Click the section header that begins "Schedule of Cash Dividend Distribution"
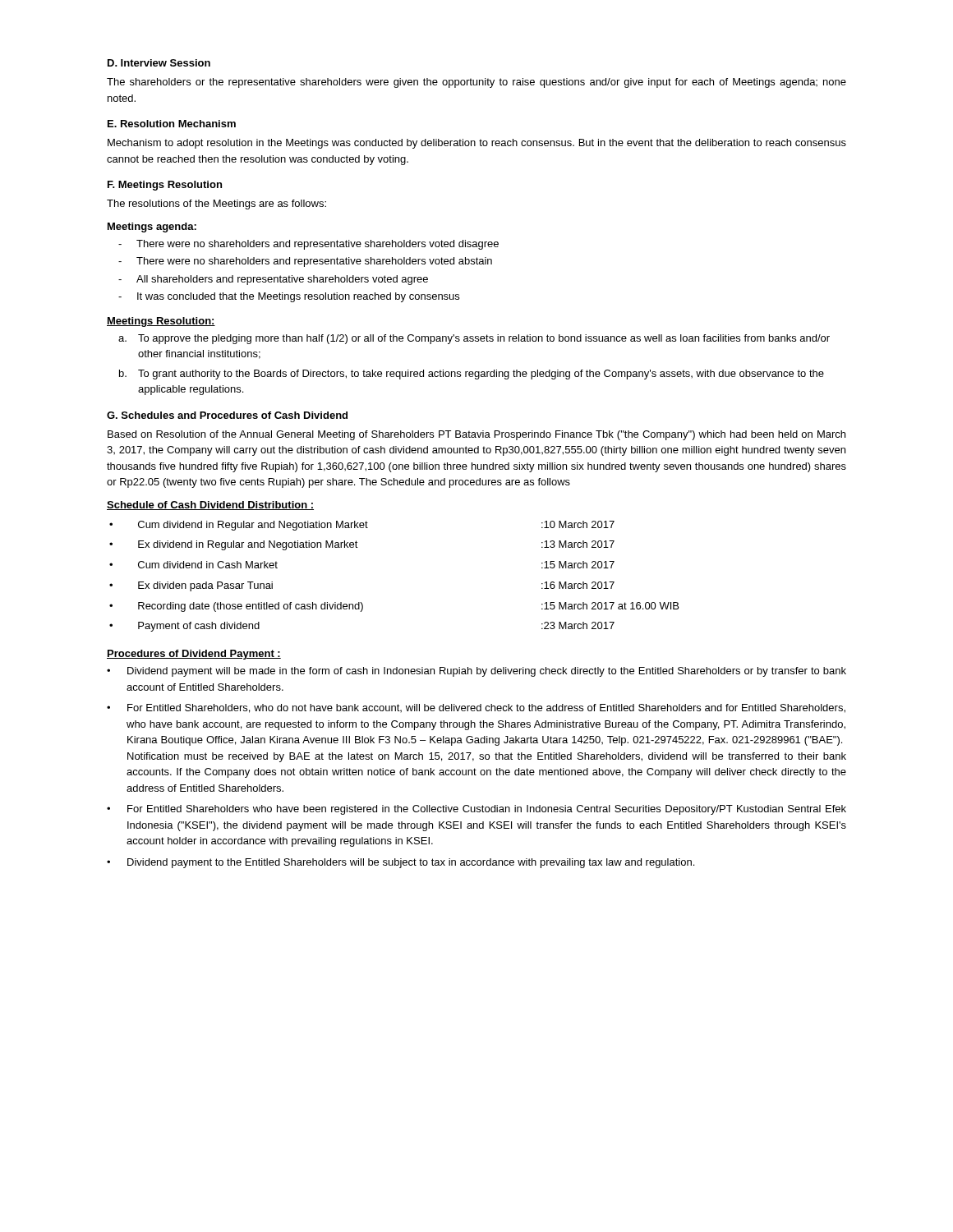Image resolution: width=953 pixels, height=1232 pixels. pos(210,504)
